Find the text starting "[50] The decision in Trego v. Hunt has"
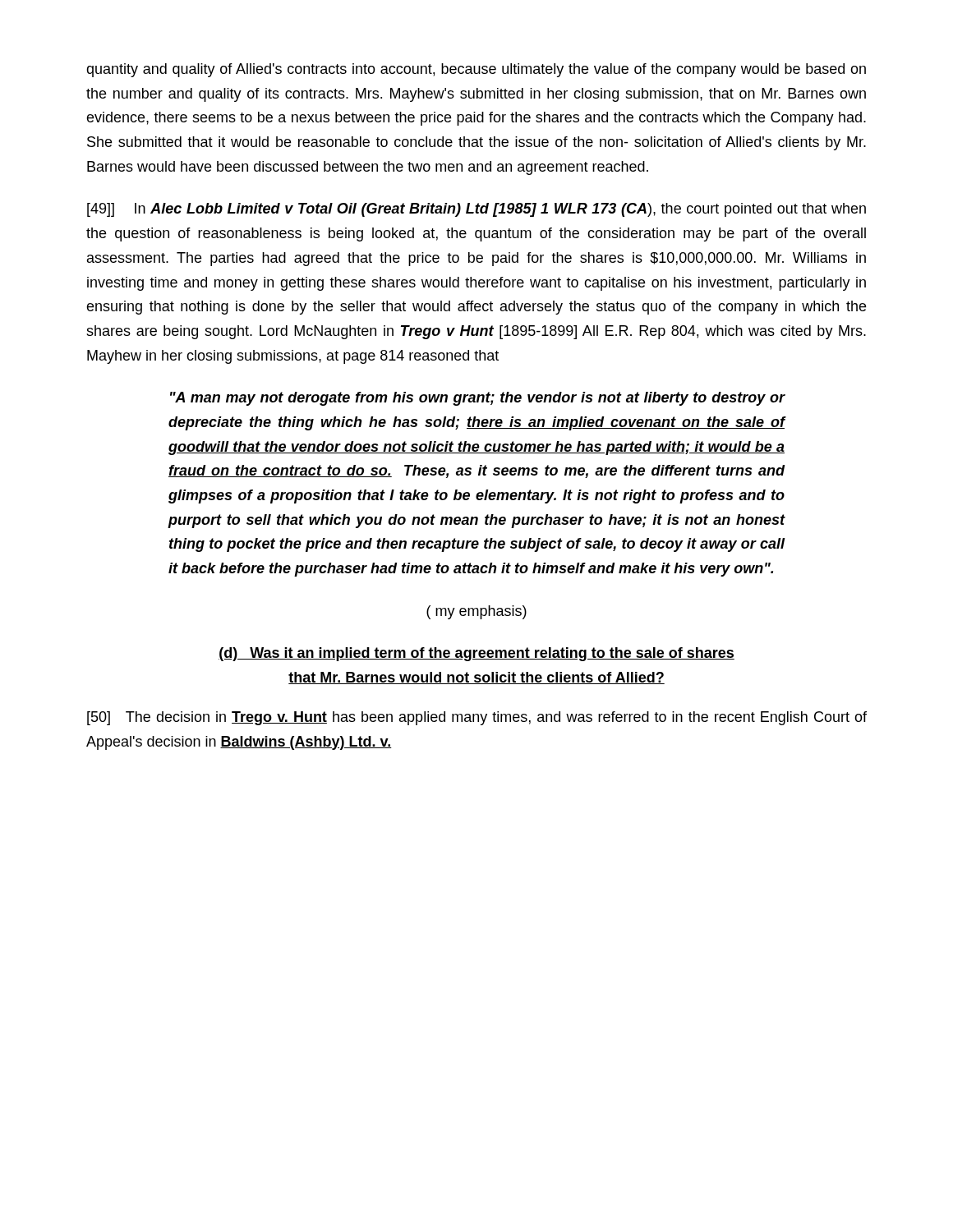The width and height of the screenshot is (953, 1232). pyautogui.click(x=476, y=729)
